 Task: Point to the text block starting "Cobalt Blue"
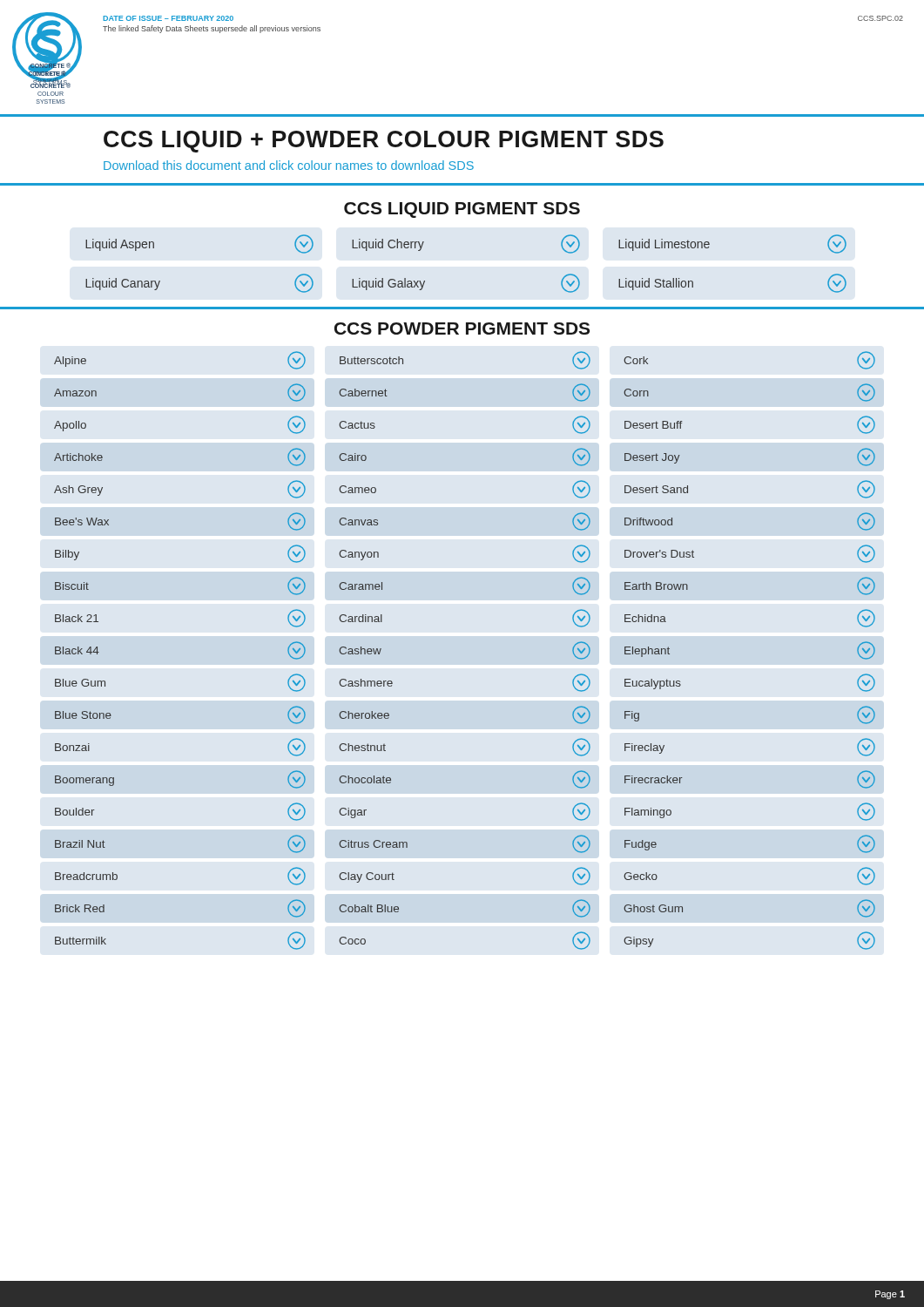point(371,908)
